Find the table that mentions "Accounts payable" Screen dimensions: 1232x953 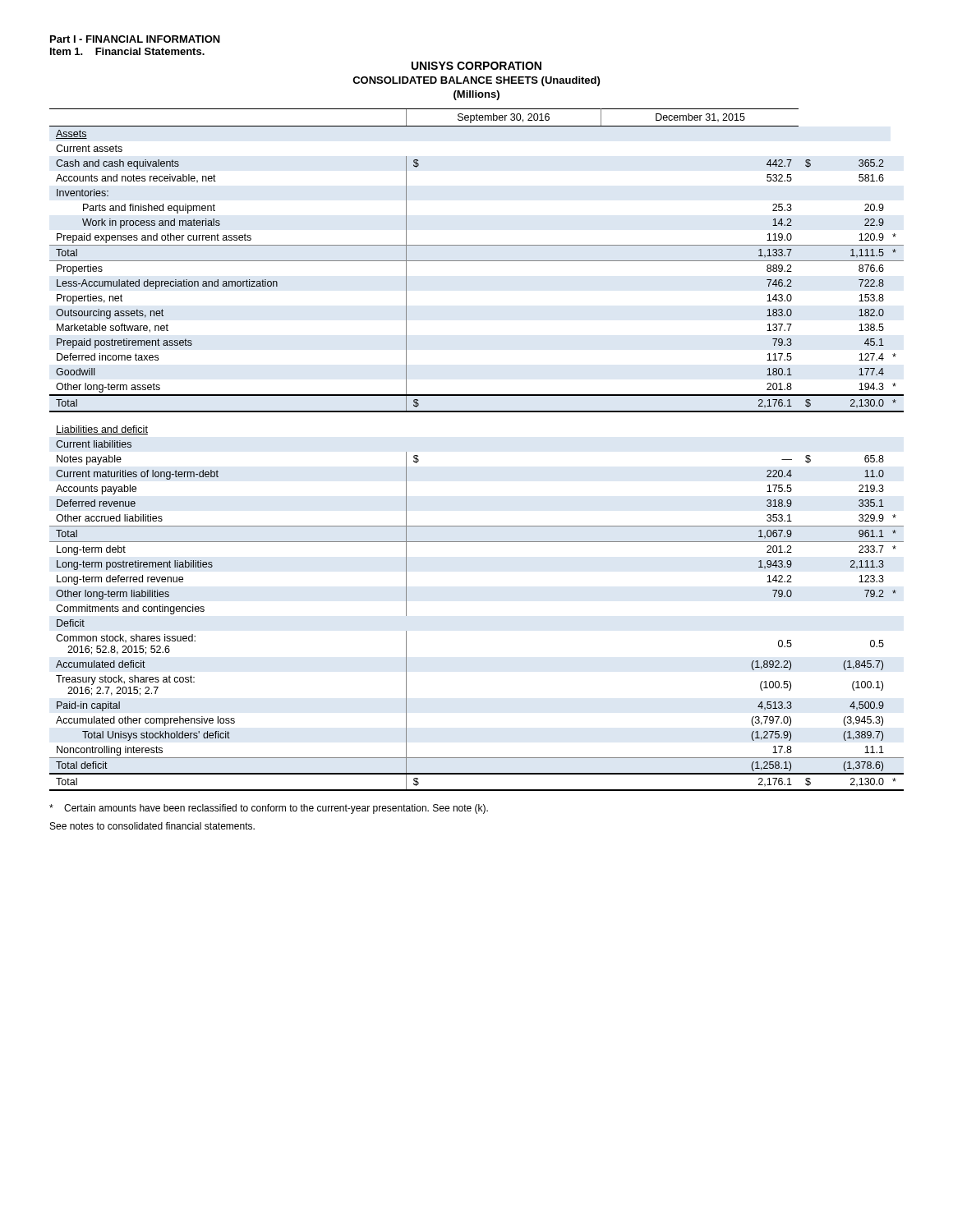point(476,450)
